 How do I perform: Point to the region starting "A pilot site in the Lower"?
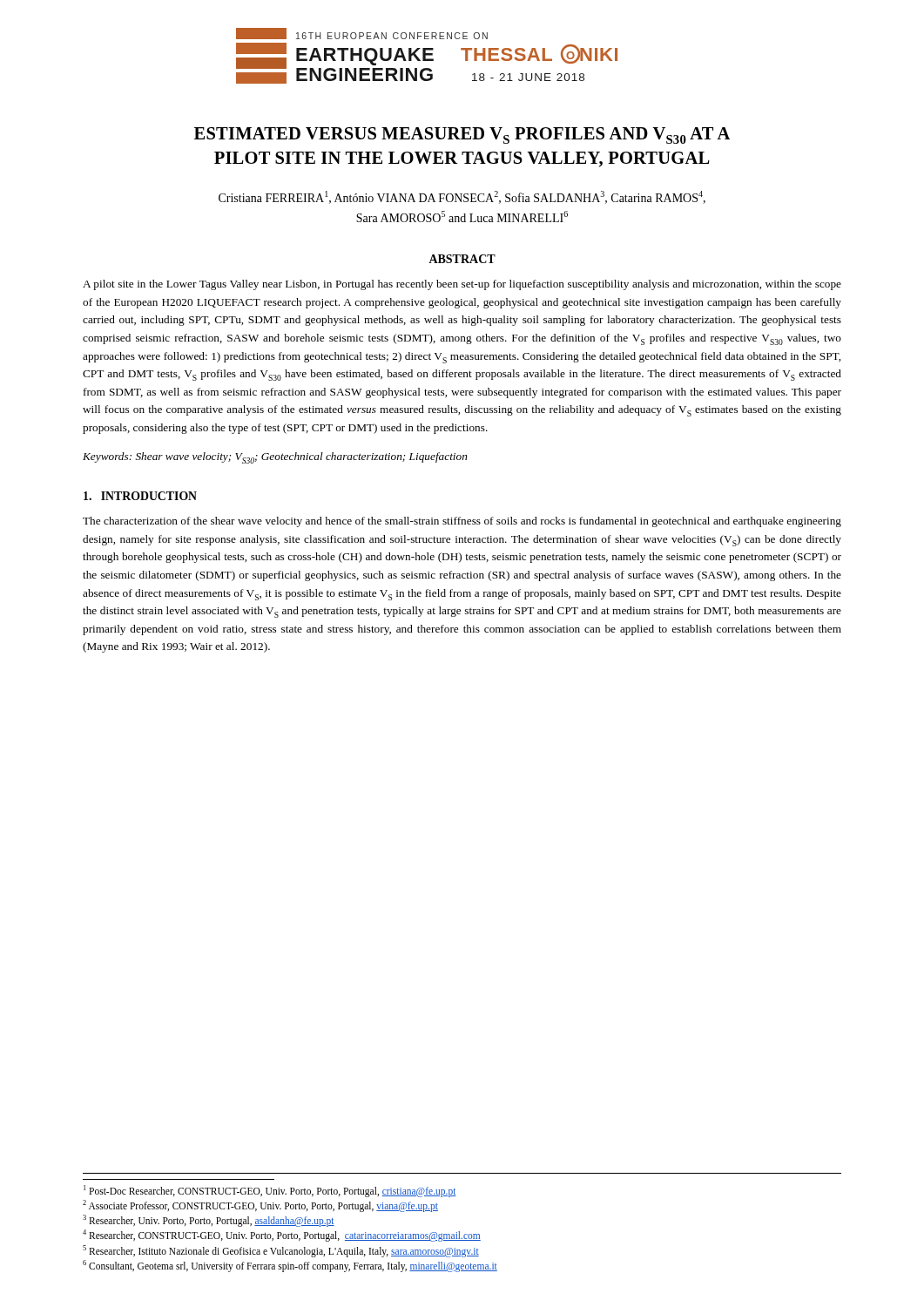[x=462, y=356]
